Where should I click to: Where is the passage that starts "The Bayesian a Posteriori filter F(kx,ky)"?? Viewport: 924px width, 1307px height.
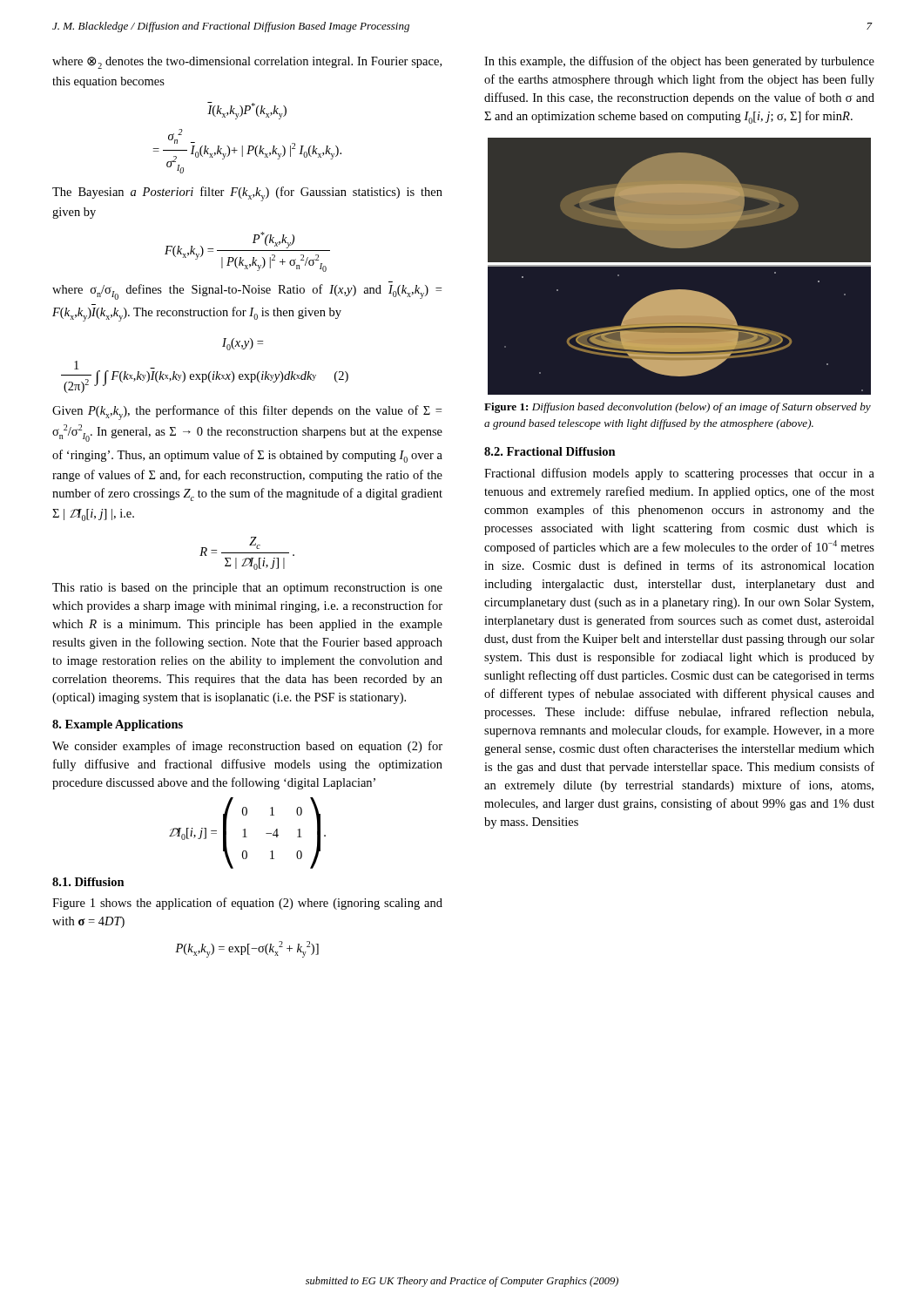pyautogui.click(x=247, y=202)
